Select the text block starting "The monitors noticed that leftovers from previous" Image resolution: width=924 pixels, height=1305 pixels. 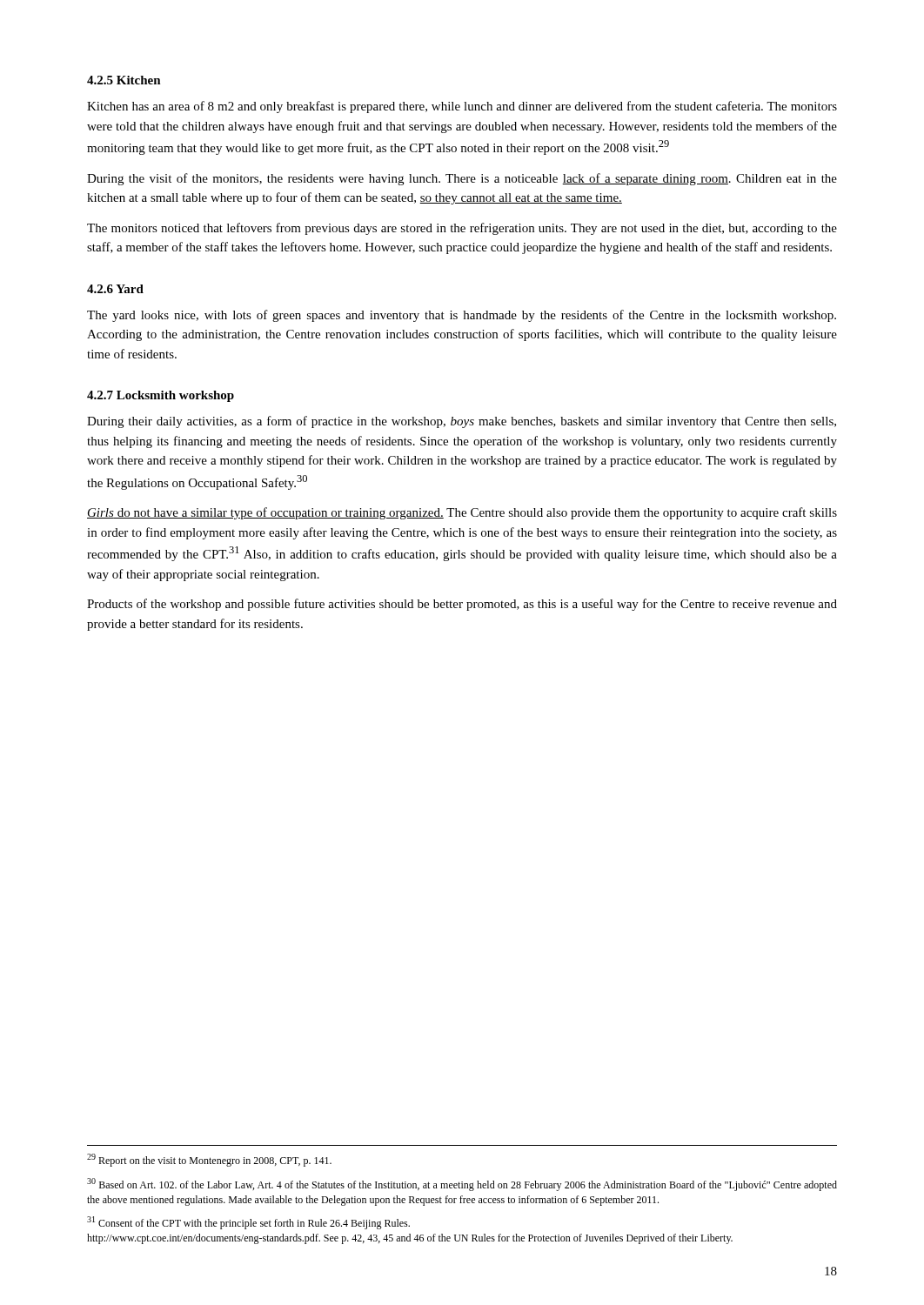pyautogui.click(x=462, y=237)
